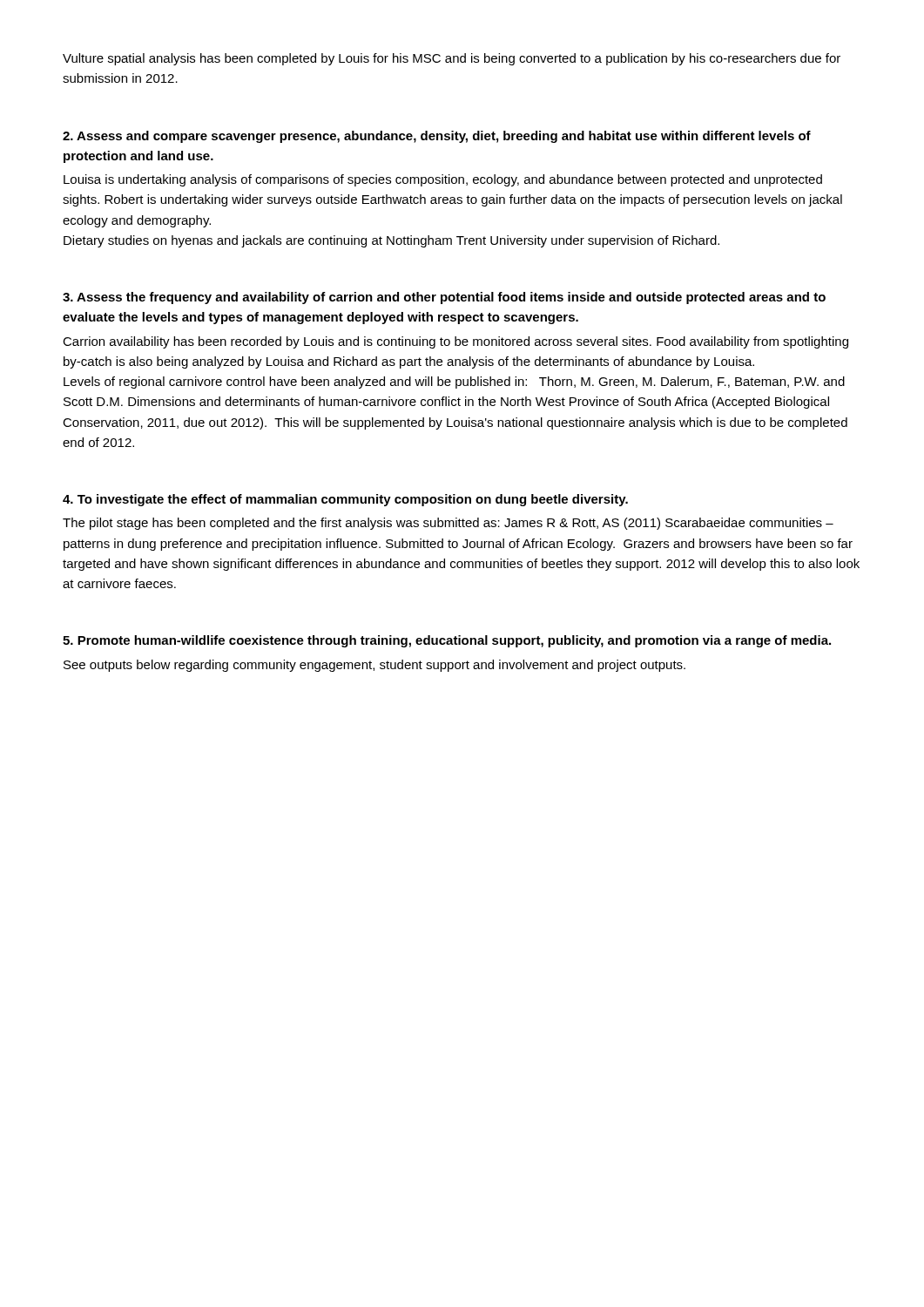Image resolution: width=924 pixels, height=1307 pixels.
Task: Navigate to the block starting "Vulture spatial analysis has been completed by Louis"
Action: (x=452, y=68)
